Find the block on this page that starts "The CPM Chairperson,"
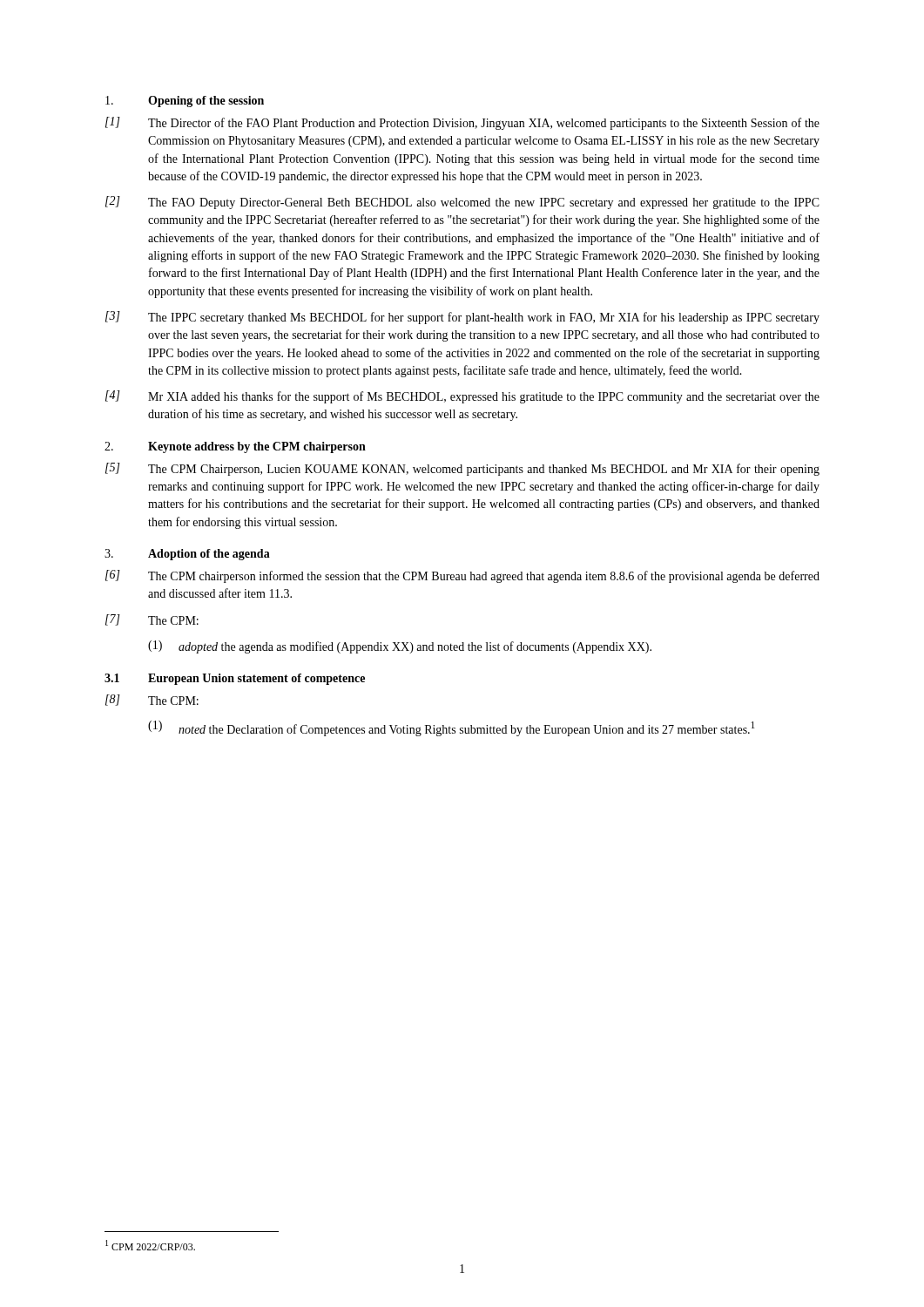This screenshot has width=924, height=1307. click(x=484, y=495)
